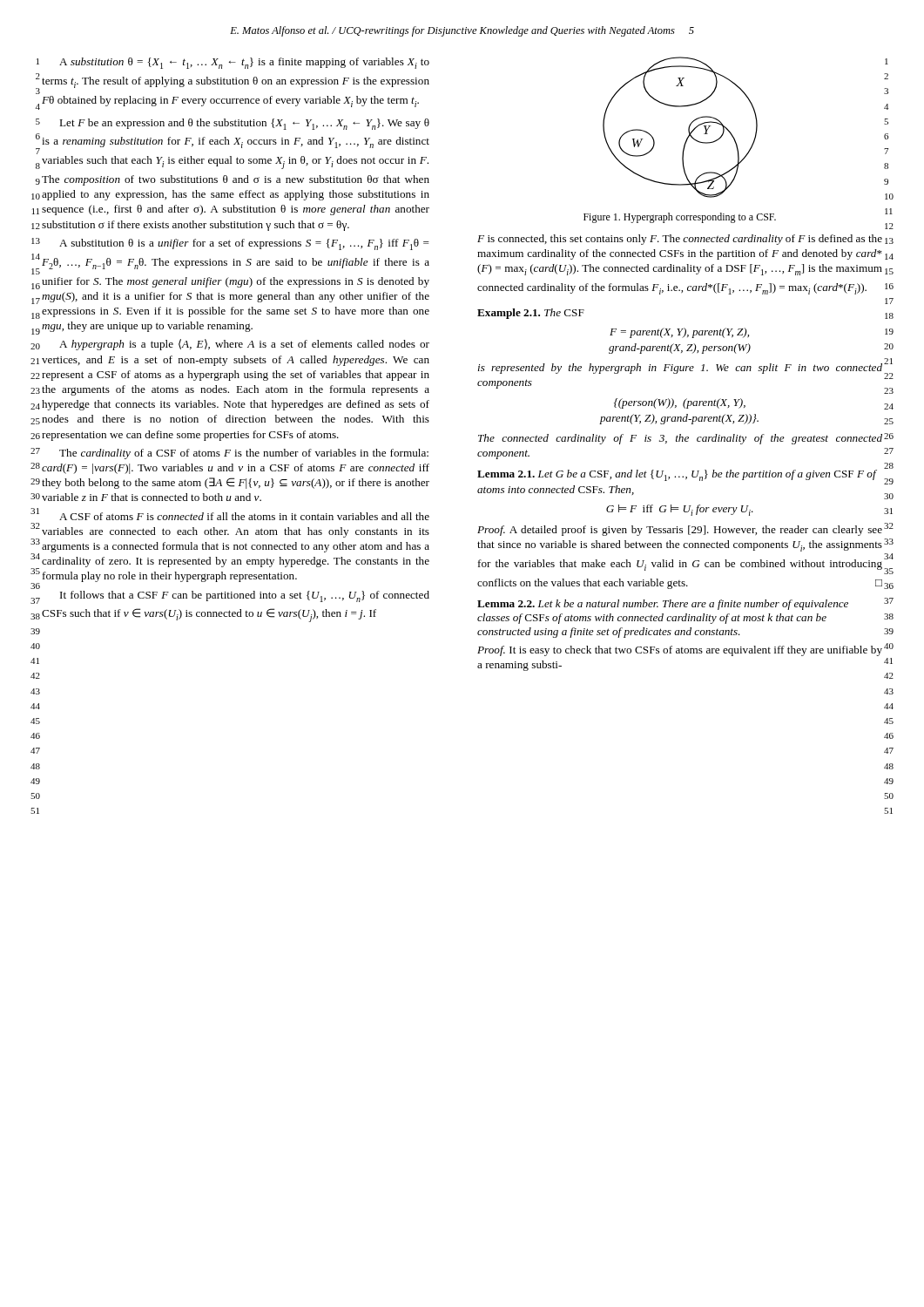Point to the element starting "F is connected, this set contains only F."
This screenshot has width=924, height=1307.
point(680,265)
